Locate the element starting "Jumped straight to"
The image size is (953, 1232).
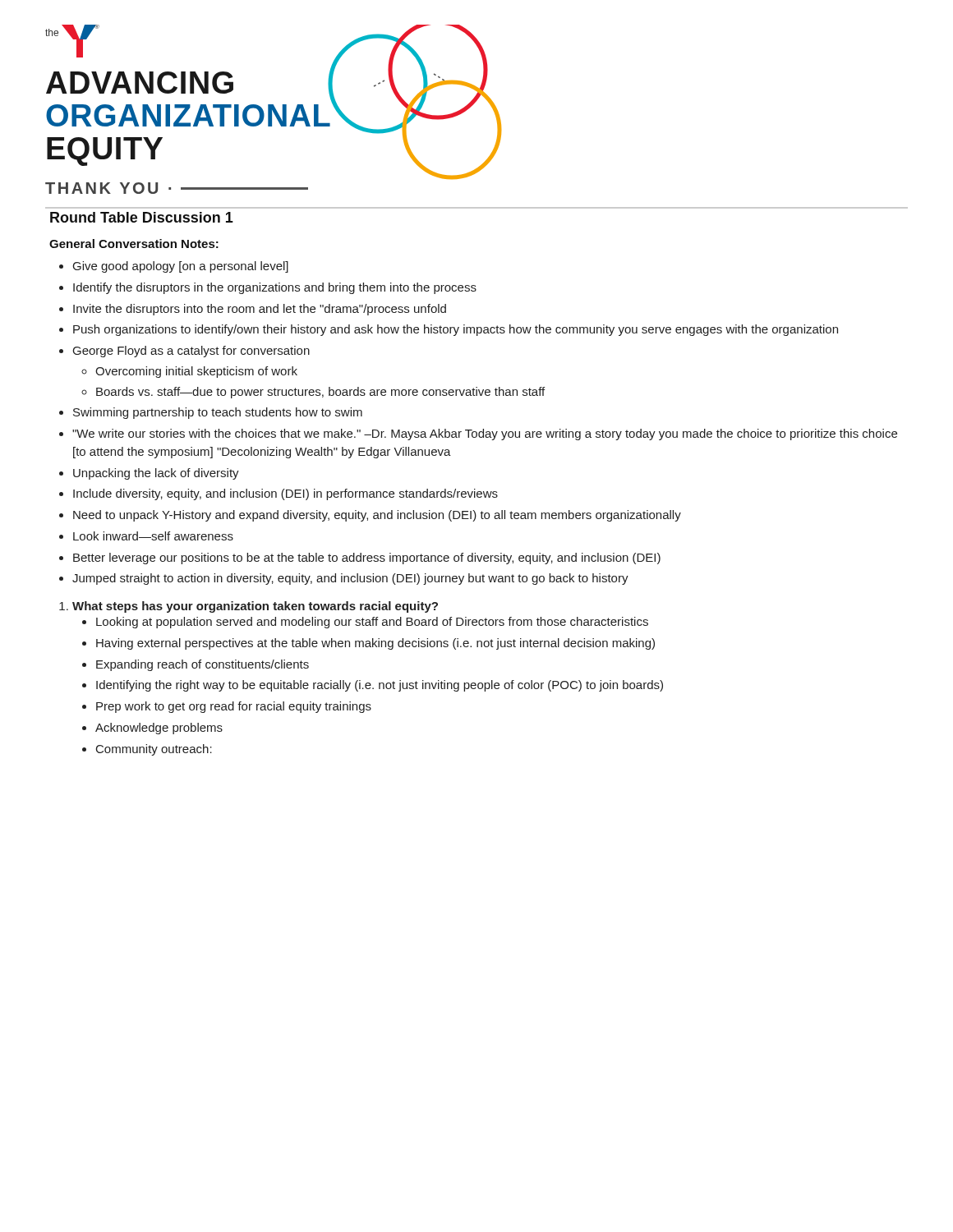pyautogui.click(x=488, y=578)
